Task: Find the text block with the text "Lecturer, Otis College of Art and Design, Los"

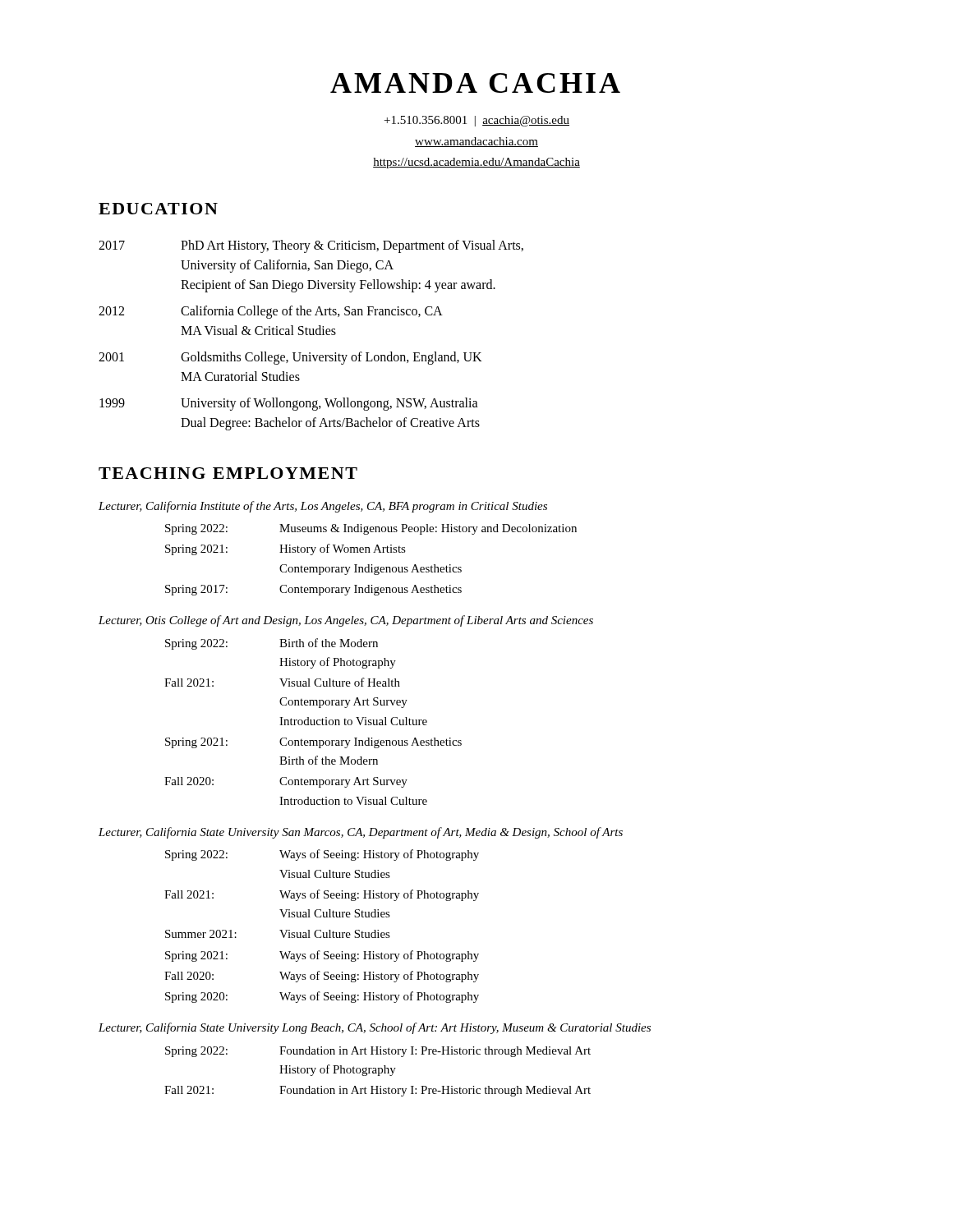Action: click(x=346, y=620)
